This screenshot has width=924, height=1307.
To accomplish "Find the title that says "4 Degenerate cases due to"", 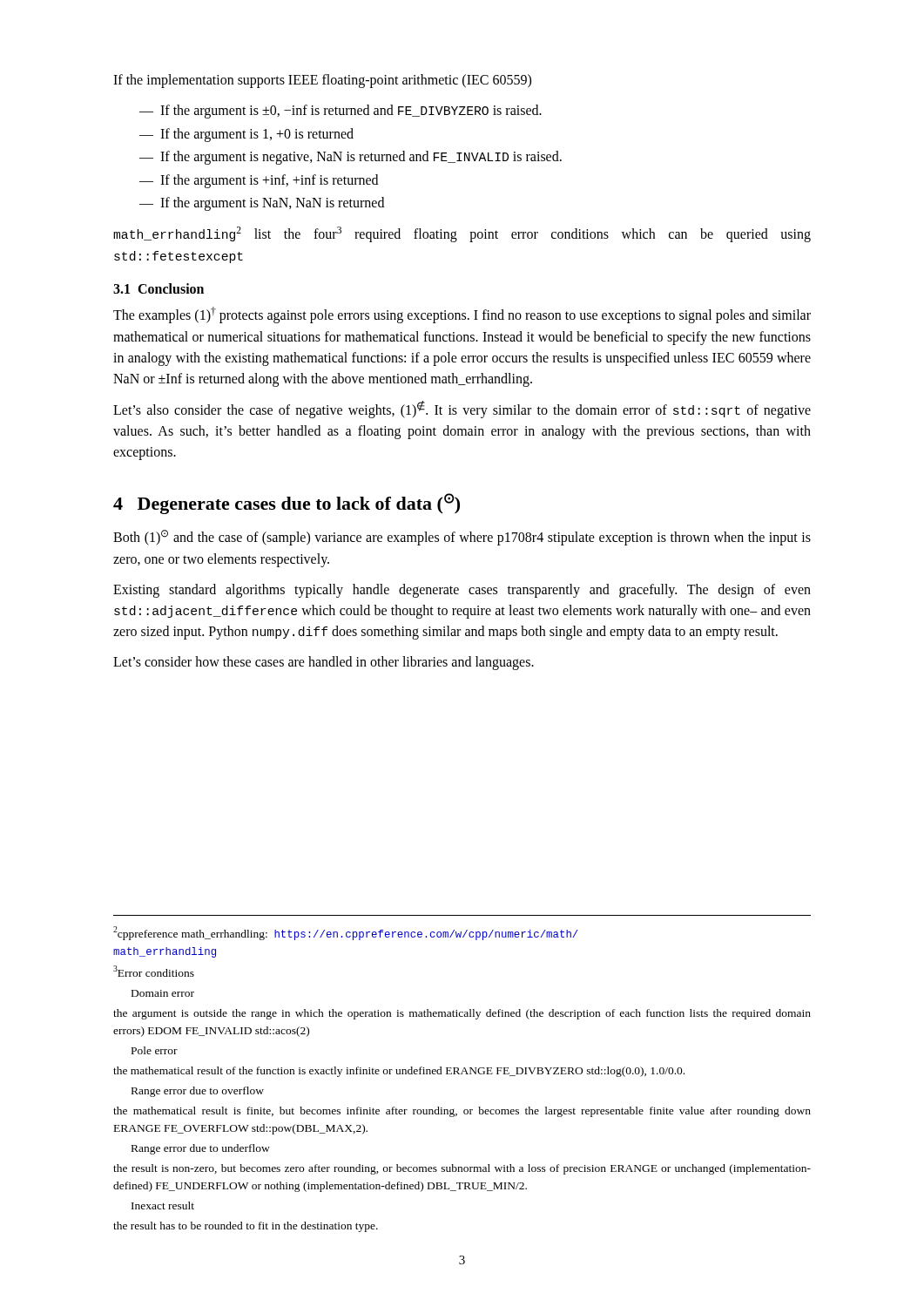I will [462, 502].
